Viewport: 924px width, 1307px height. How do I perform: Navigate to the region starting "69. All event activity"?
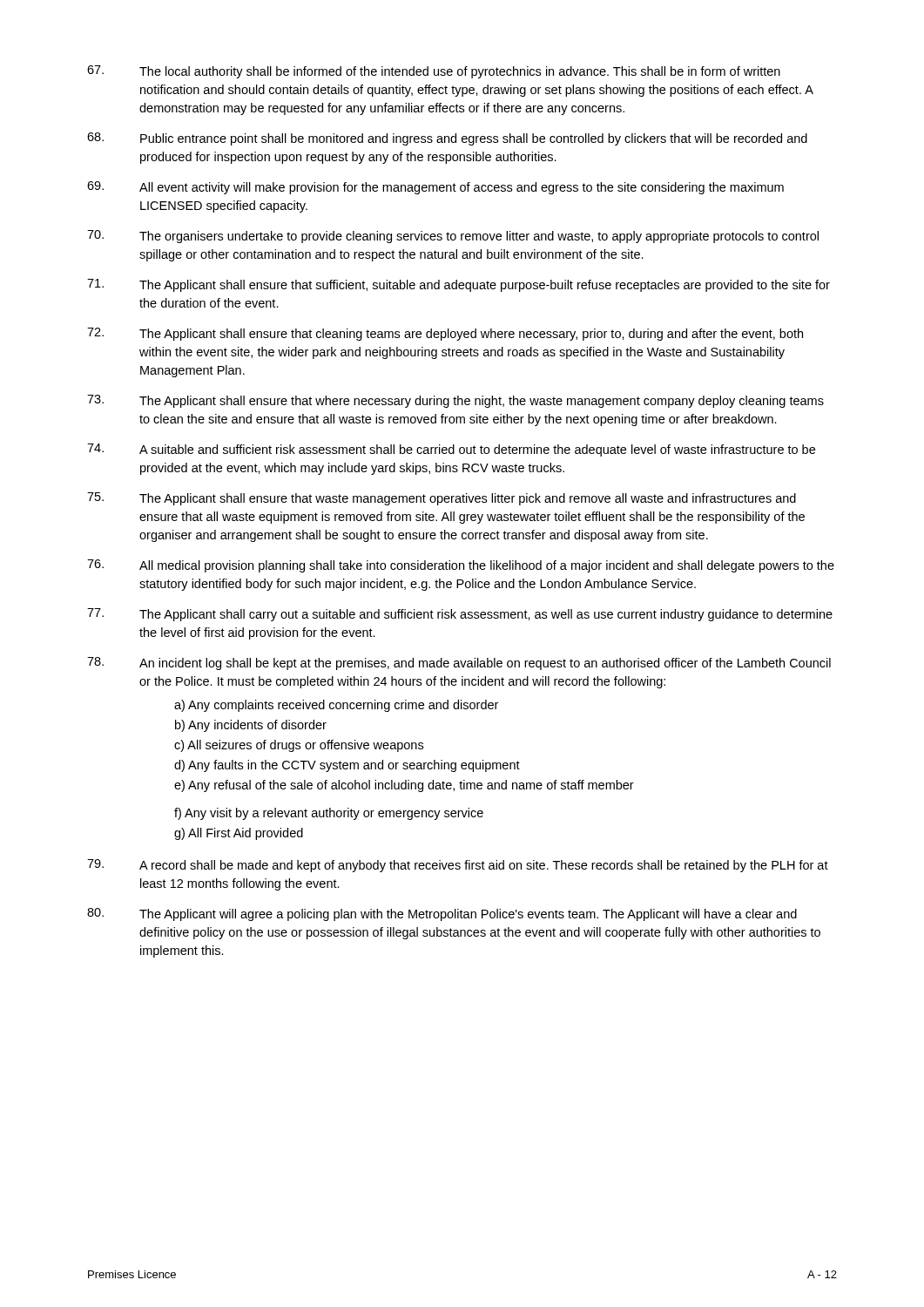coord(462,197)
